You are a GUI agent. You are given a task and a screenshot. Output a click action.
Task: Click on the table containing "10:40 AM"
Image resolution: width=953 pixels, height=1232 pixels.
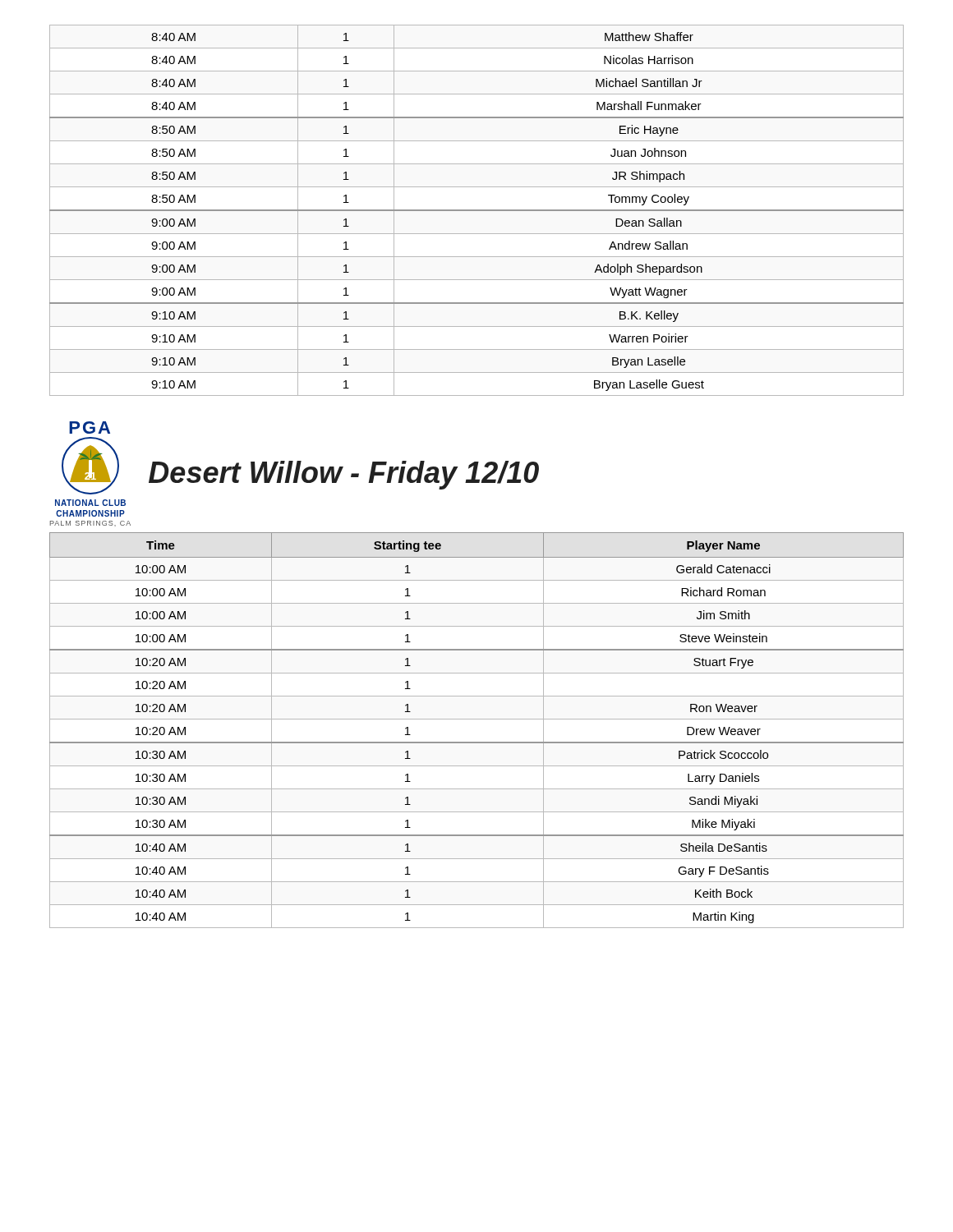(476, 730)
